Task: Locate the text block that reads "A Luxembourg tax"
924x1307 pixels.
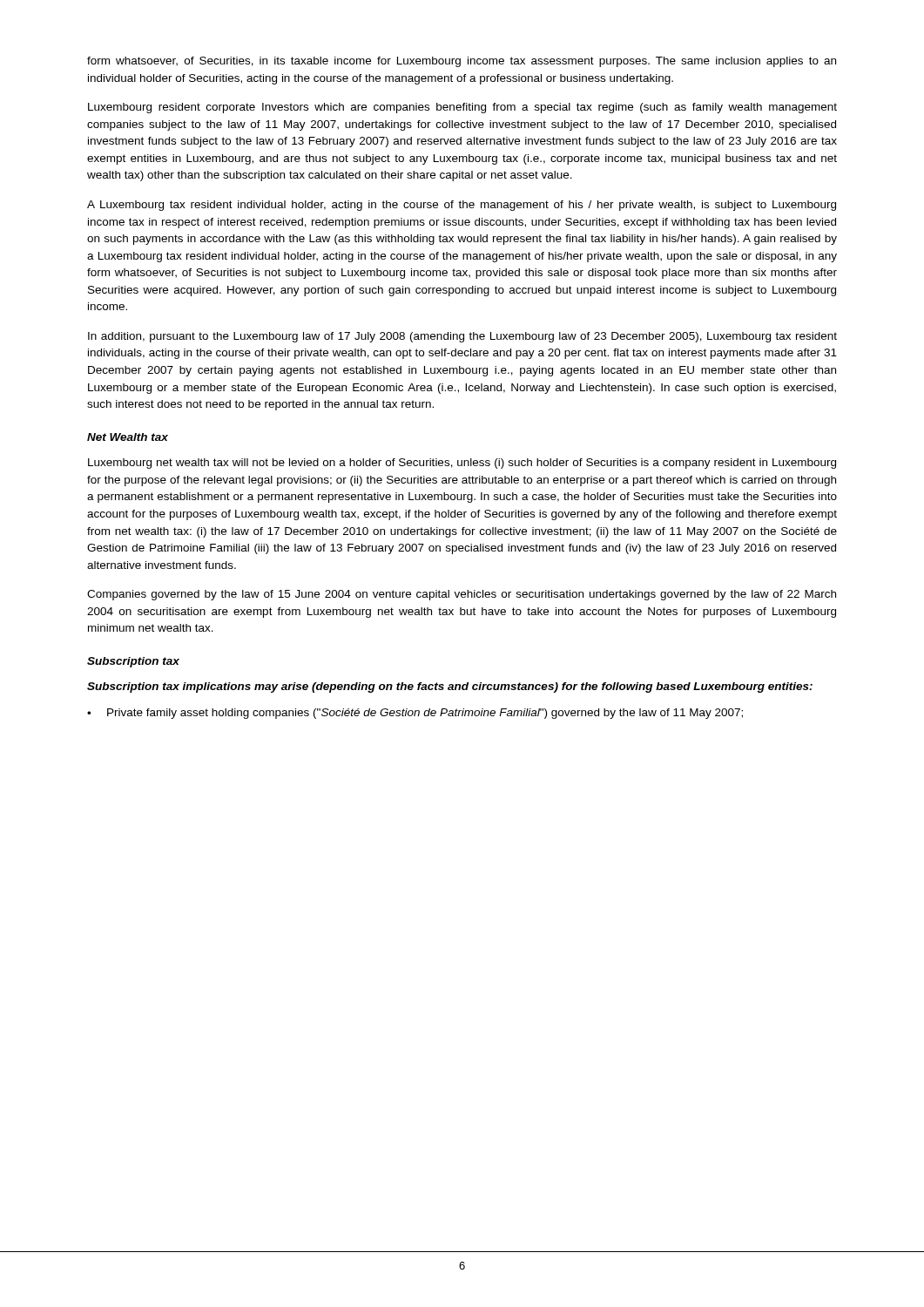Action: [462, 256]
